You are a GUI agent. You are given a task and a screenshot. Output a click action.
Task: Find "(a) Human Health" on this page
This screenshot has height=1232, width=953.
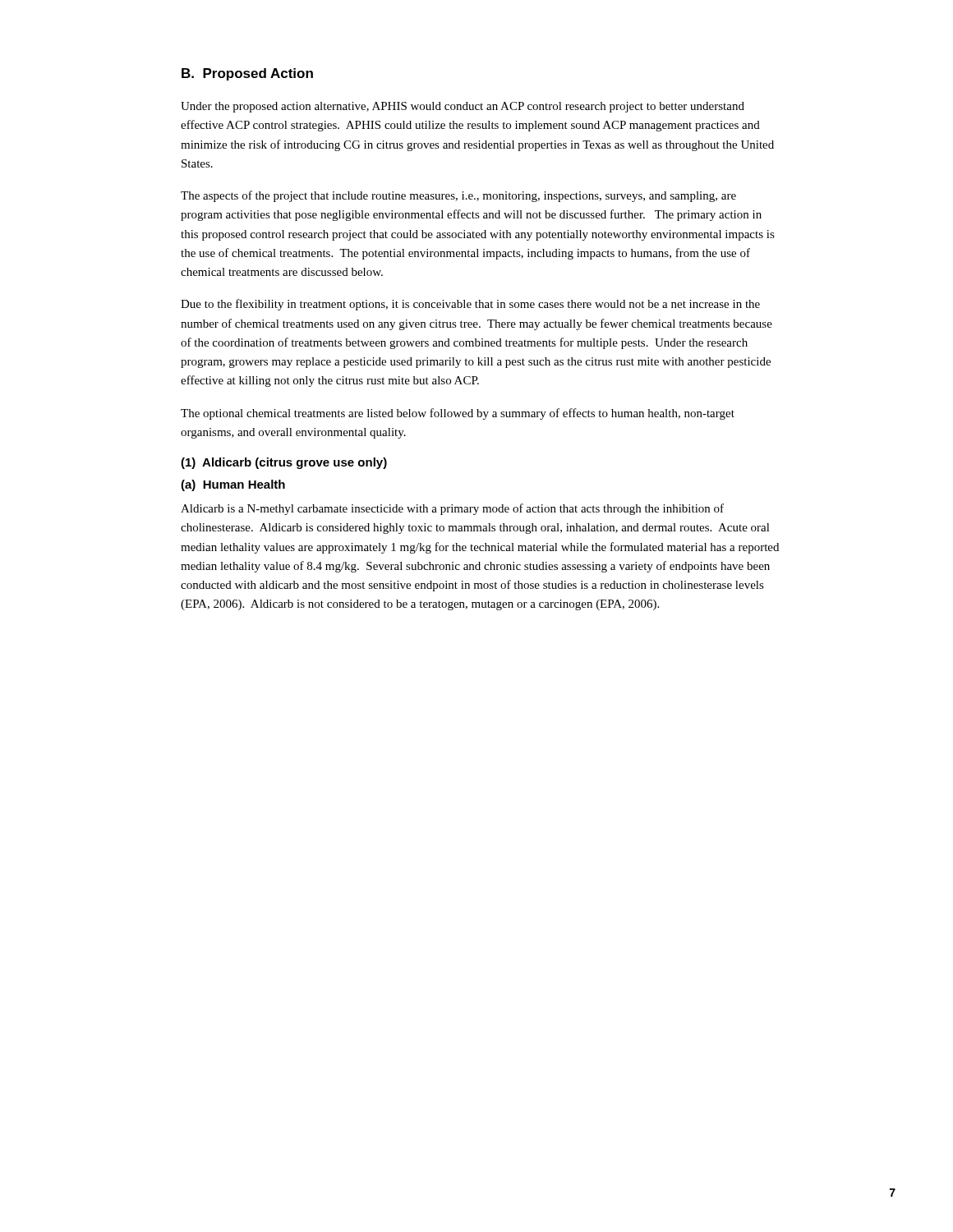coord(233,484)
